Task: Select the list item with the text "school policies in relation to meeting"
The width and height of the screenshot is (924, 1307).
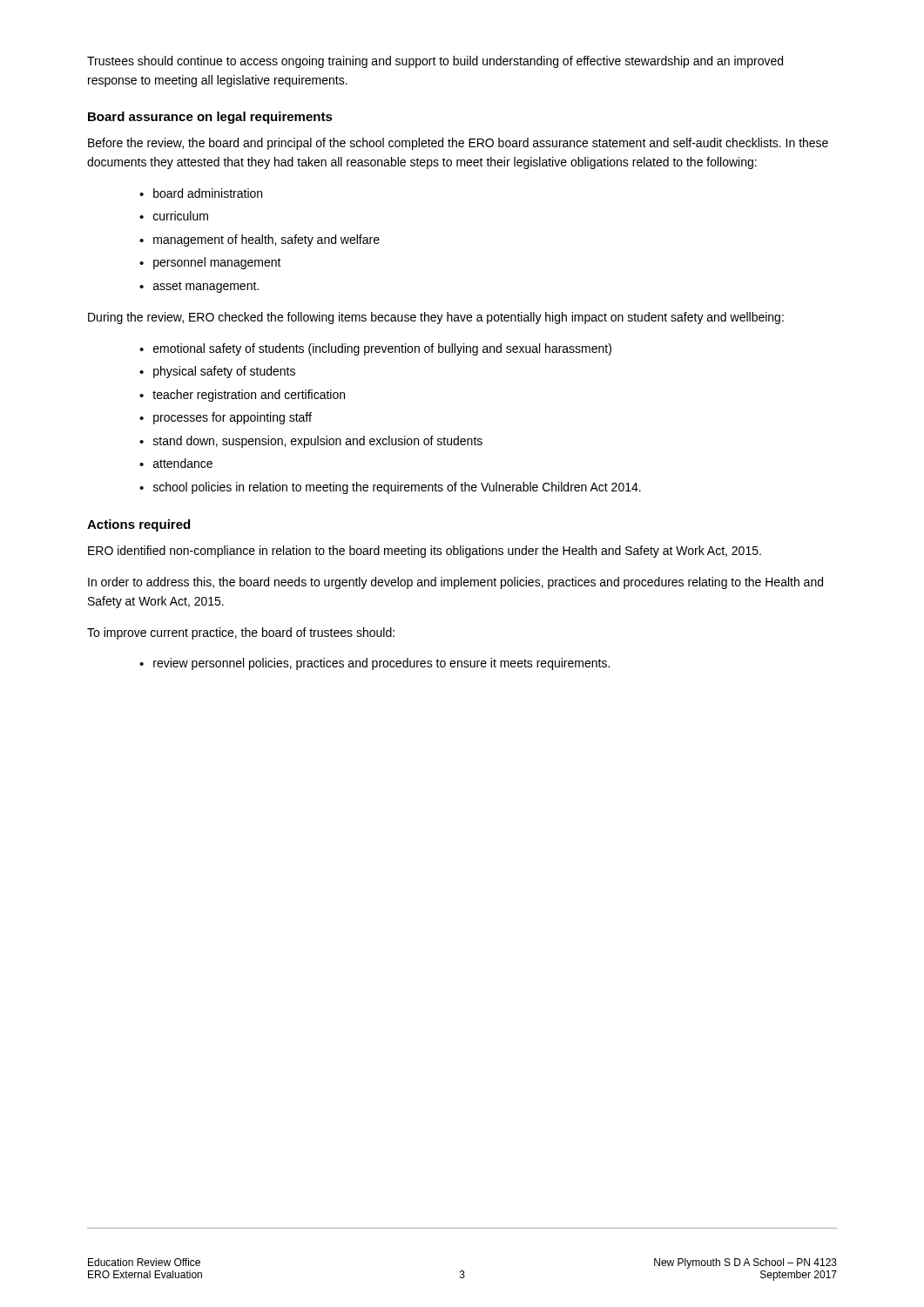Action: [x=397, y=487]
